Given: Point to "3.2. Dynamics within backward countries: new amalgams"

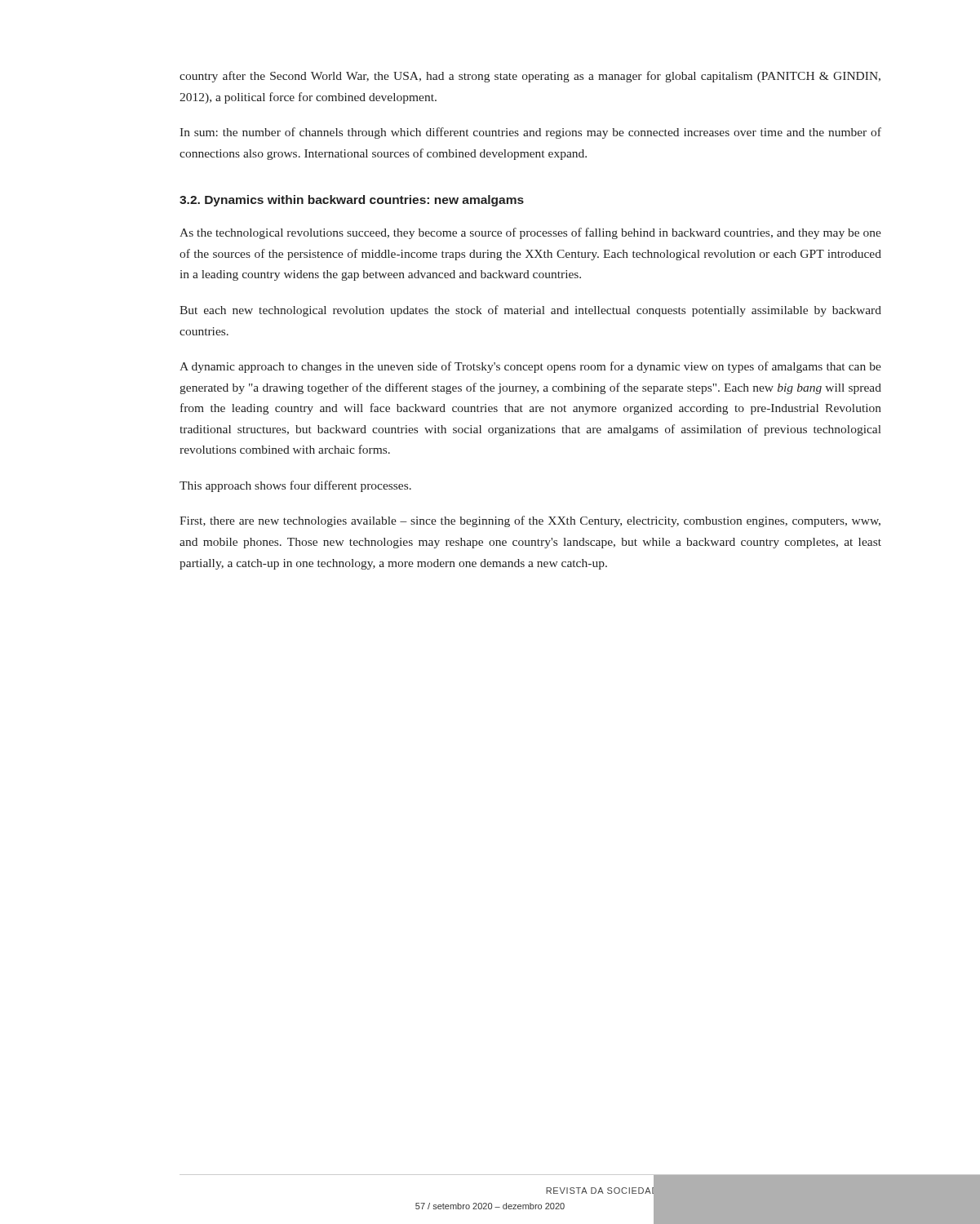Looking at the screenshot, I should click(352, 200).
